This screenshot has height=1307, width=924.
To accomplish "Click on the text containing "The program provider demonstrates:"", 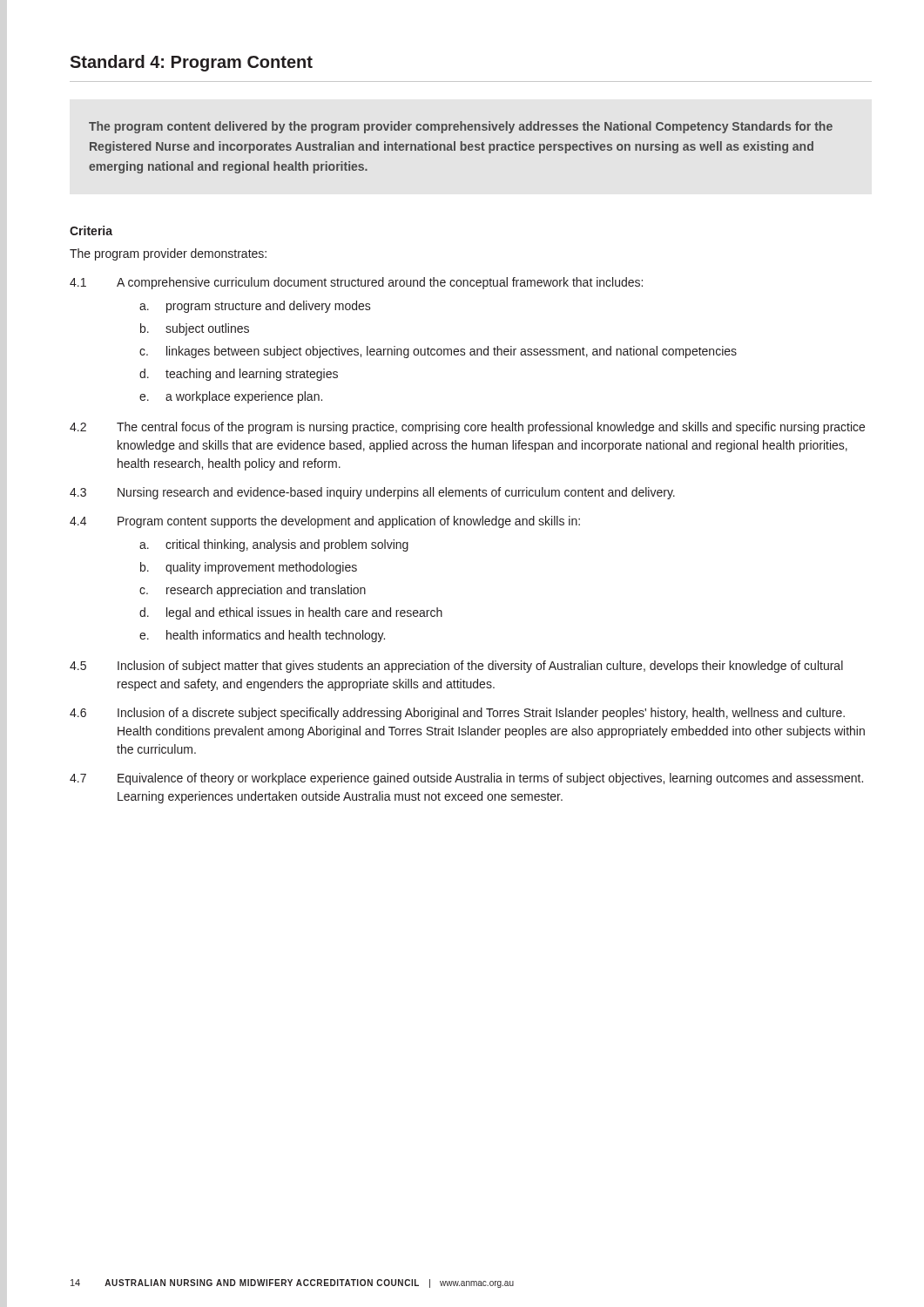I will click(169, 254).
